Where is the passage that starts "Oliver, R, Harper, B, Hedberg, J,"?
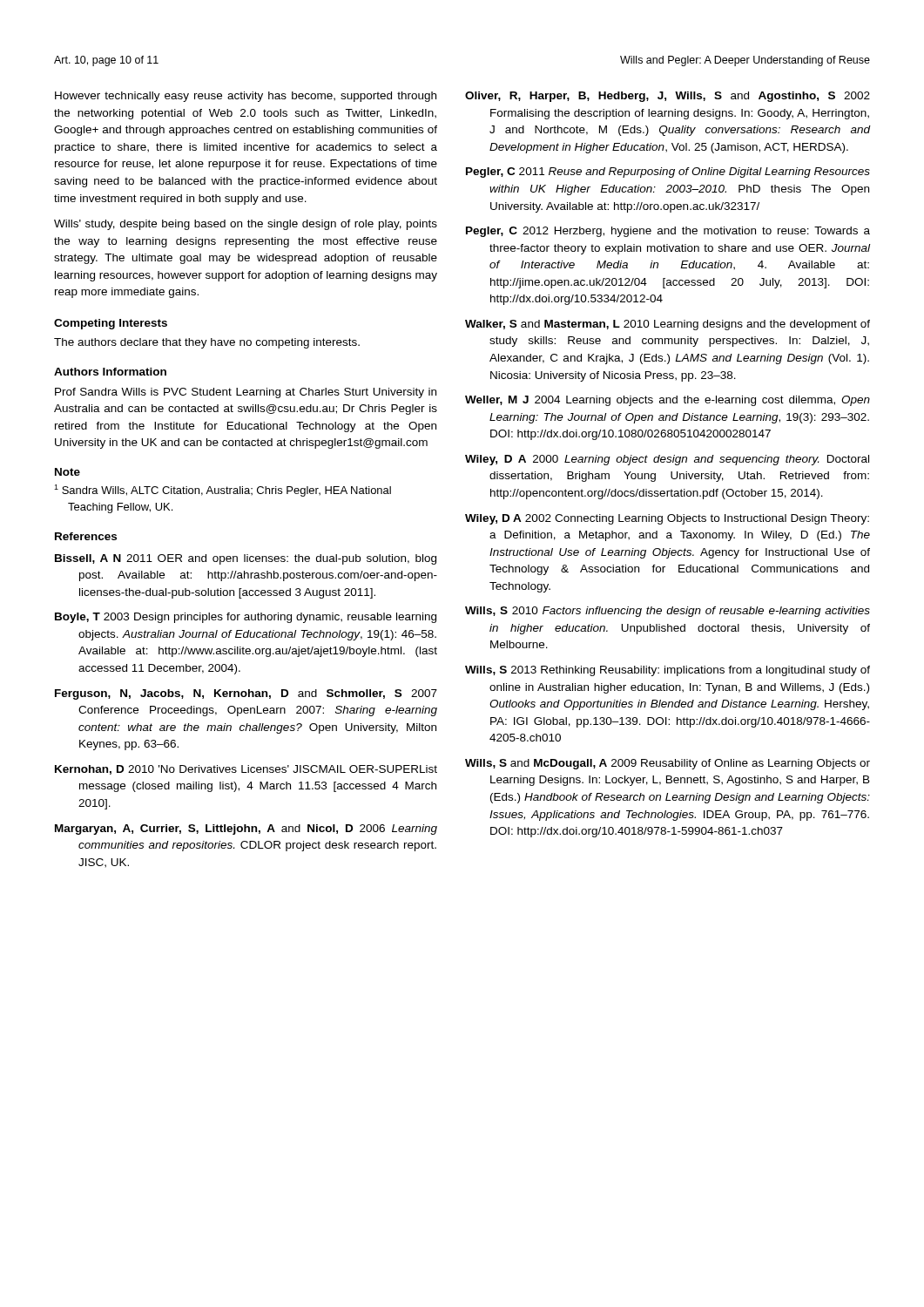 [x=668, y=121]
